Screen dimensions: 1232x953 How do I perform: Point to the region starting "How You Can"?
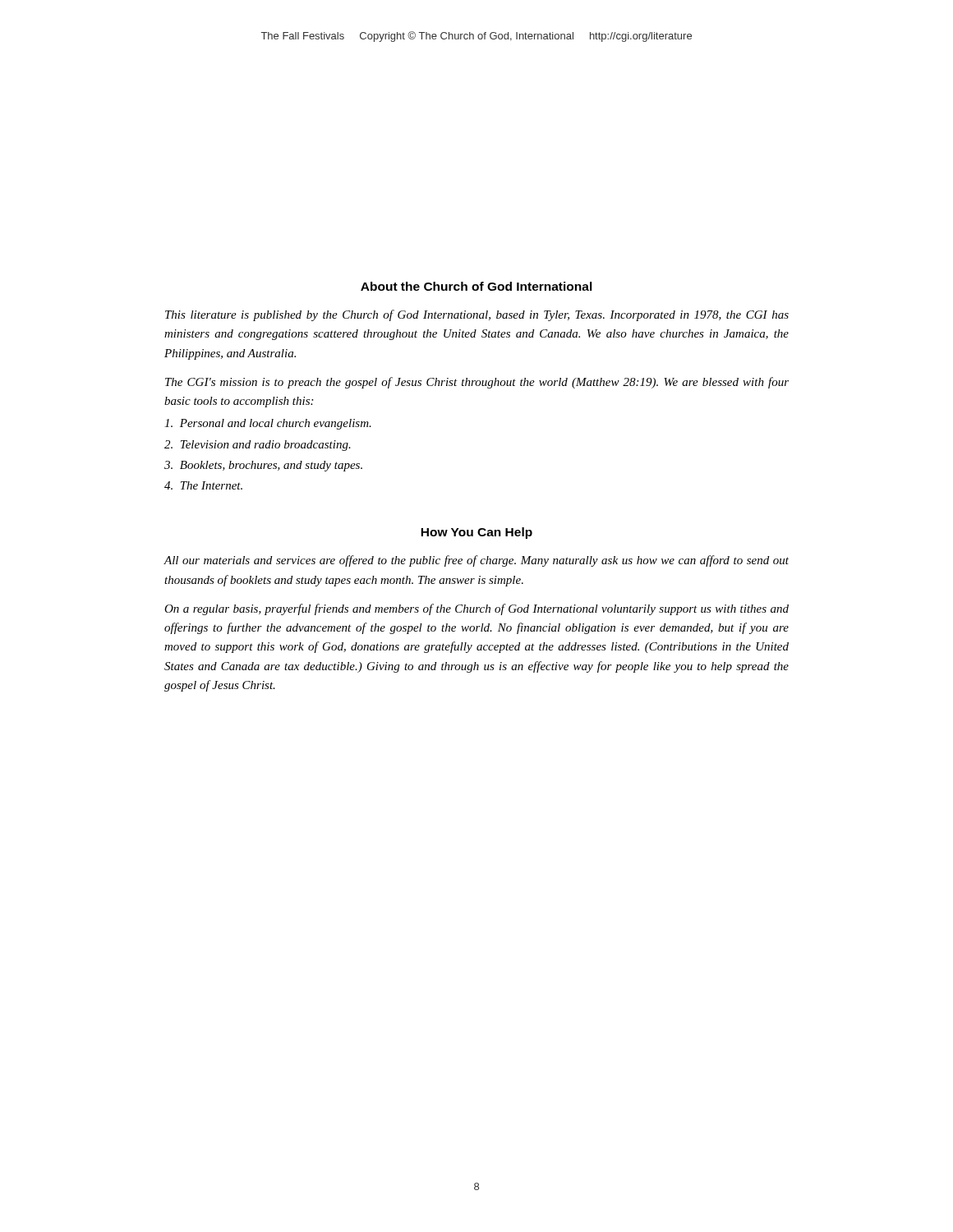pos(476,532)
